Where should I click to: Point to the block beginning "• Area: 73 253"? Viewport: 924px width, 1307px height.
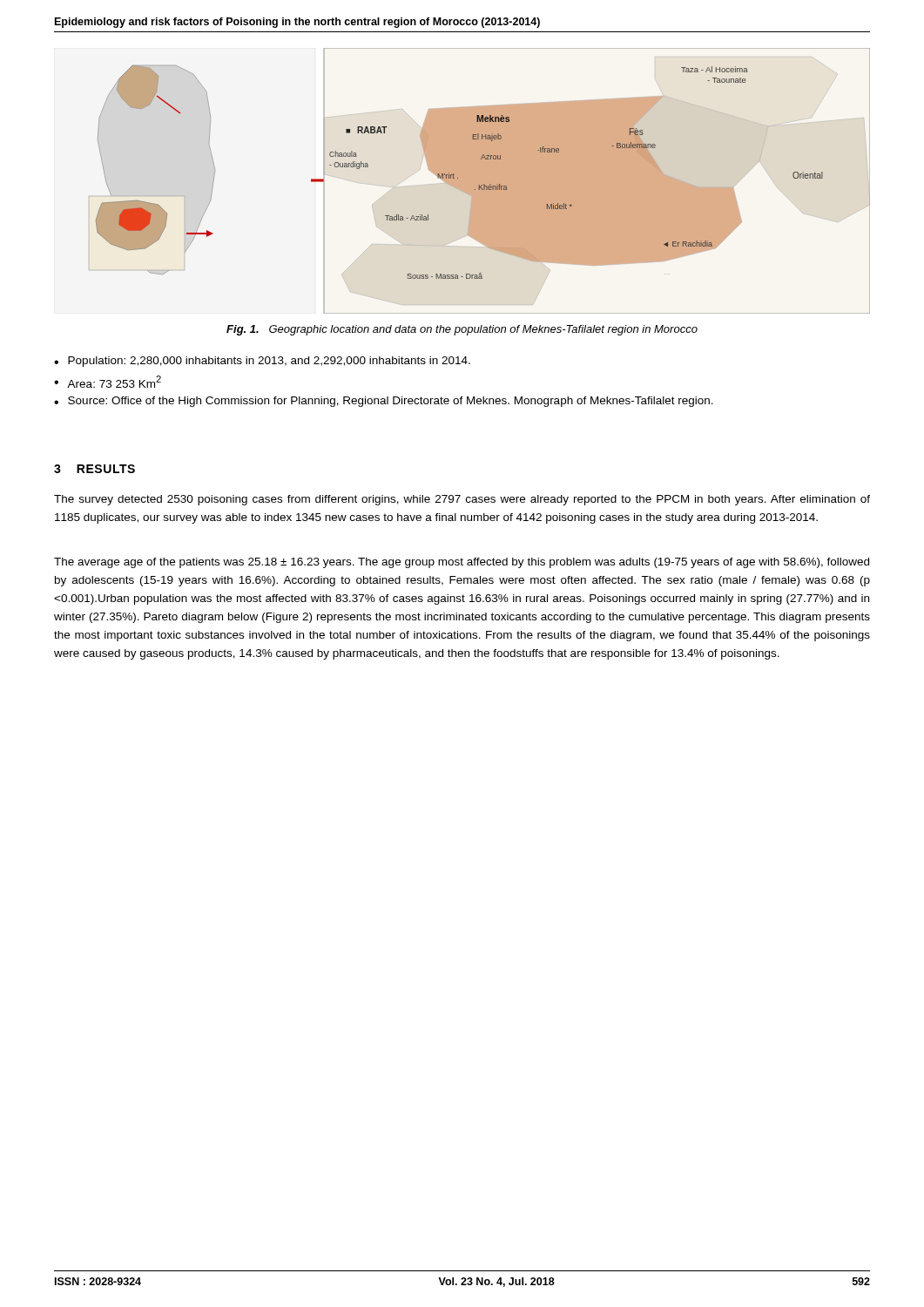[108, 382]
